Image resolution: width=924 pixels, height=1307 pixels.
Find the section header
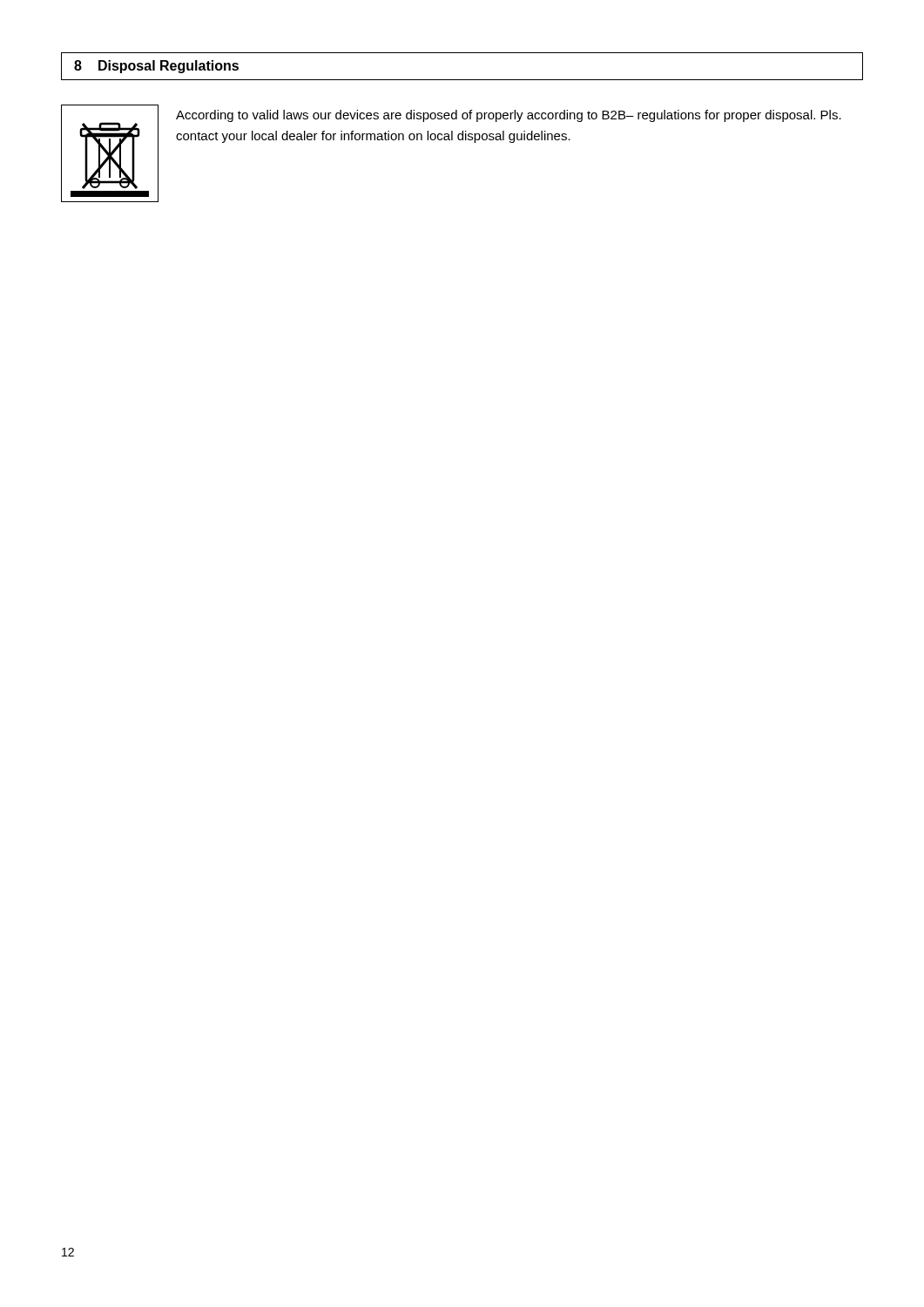point(157,66)
